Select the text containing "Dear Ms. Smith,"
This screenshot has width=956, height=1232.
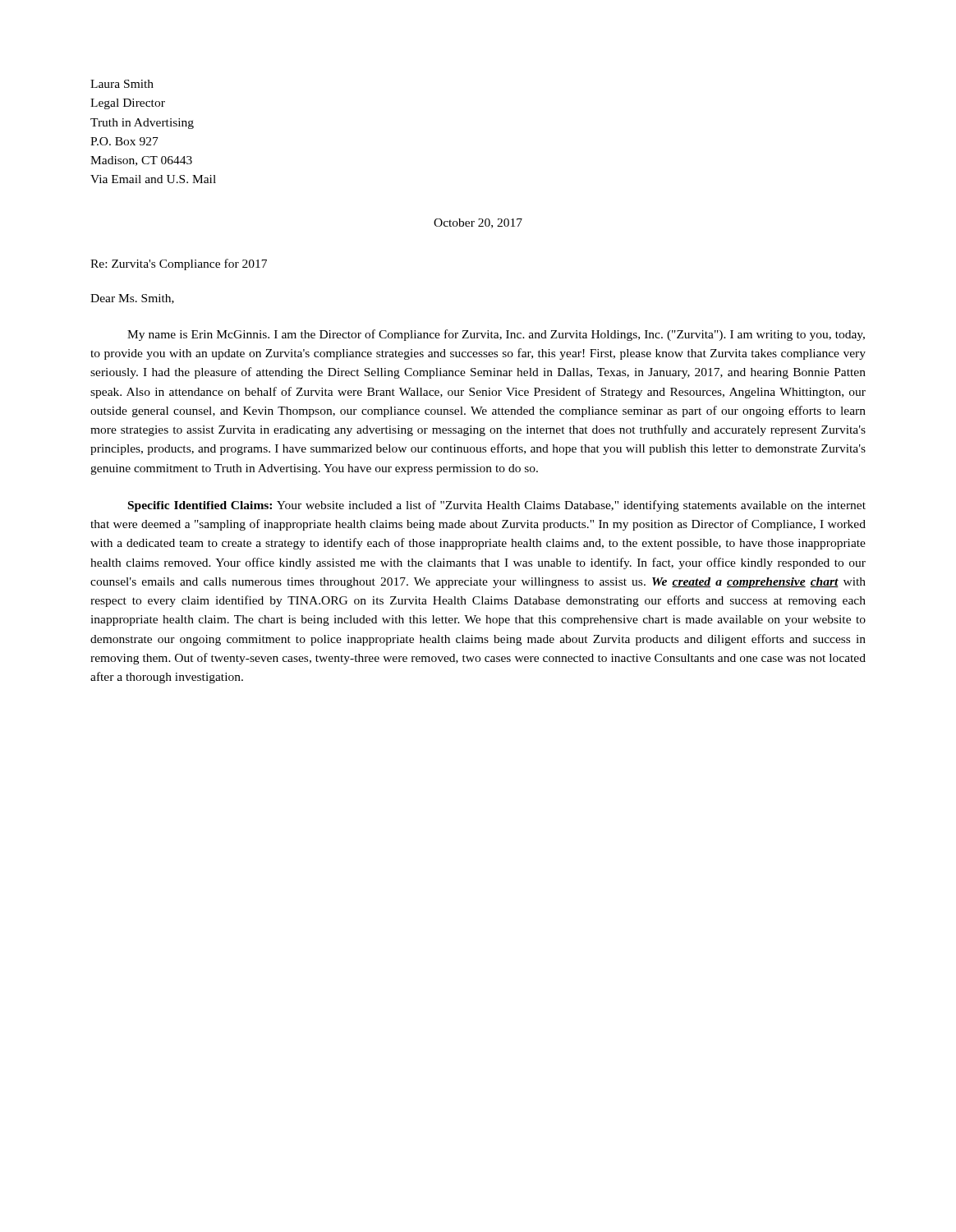point(132,298)
